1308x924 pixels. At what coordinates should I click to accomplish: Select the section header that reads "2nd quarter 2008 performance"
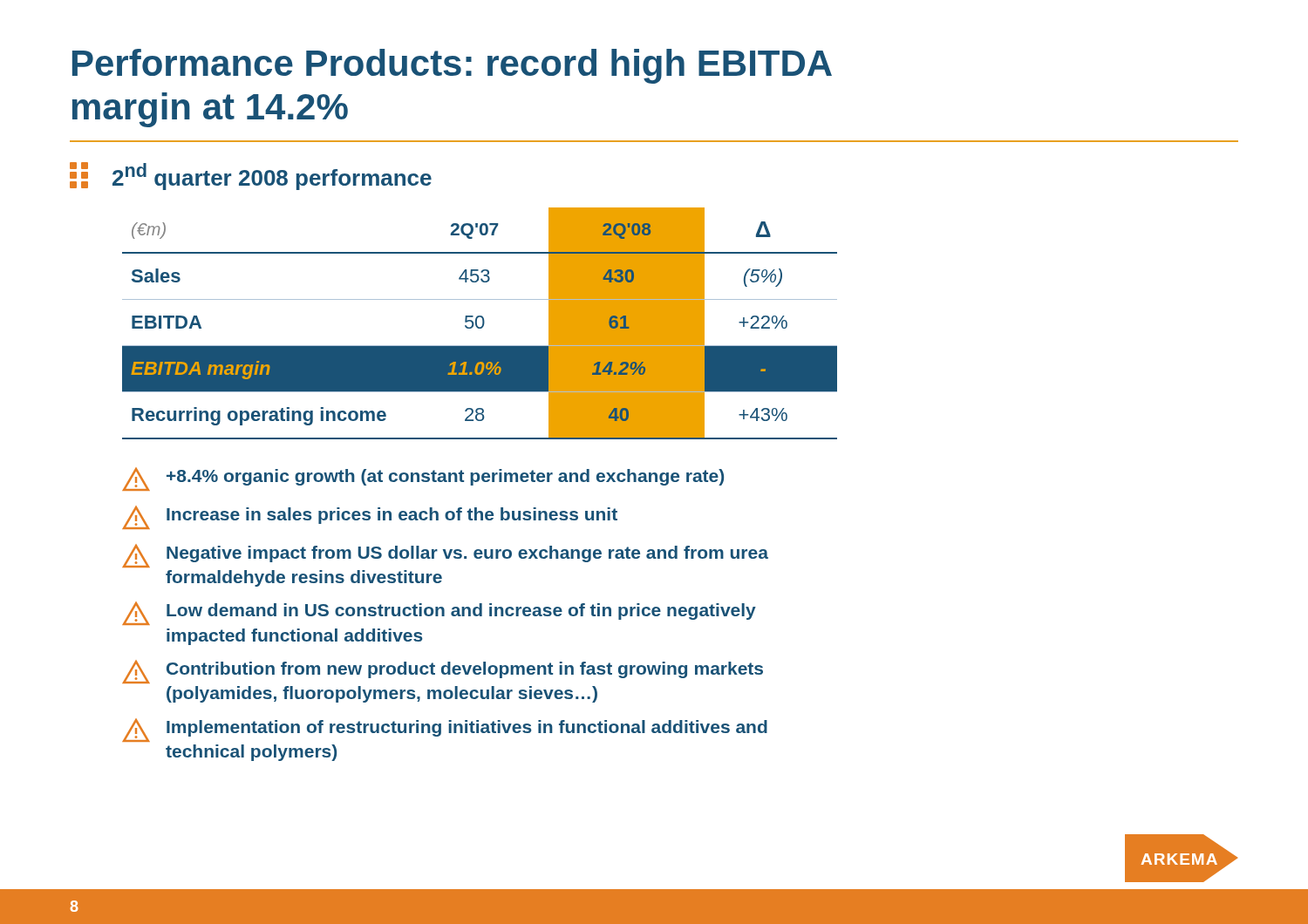pos(251,176)
